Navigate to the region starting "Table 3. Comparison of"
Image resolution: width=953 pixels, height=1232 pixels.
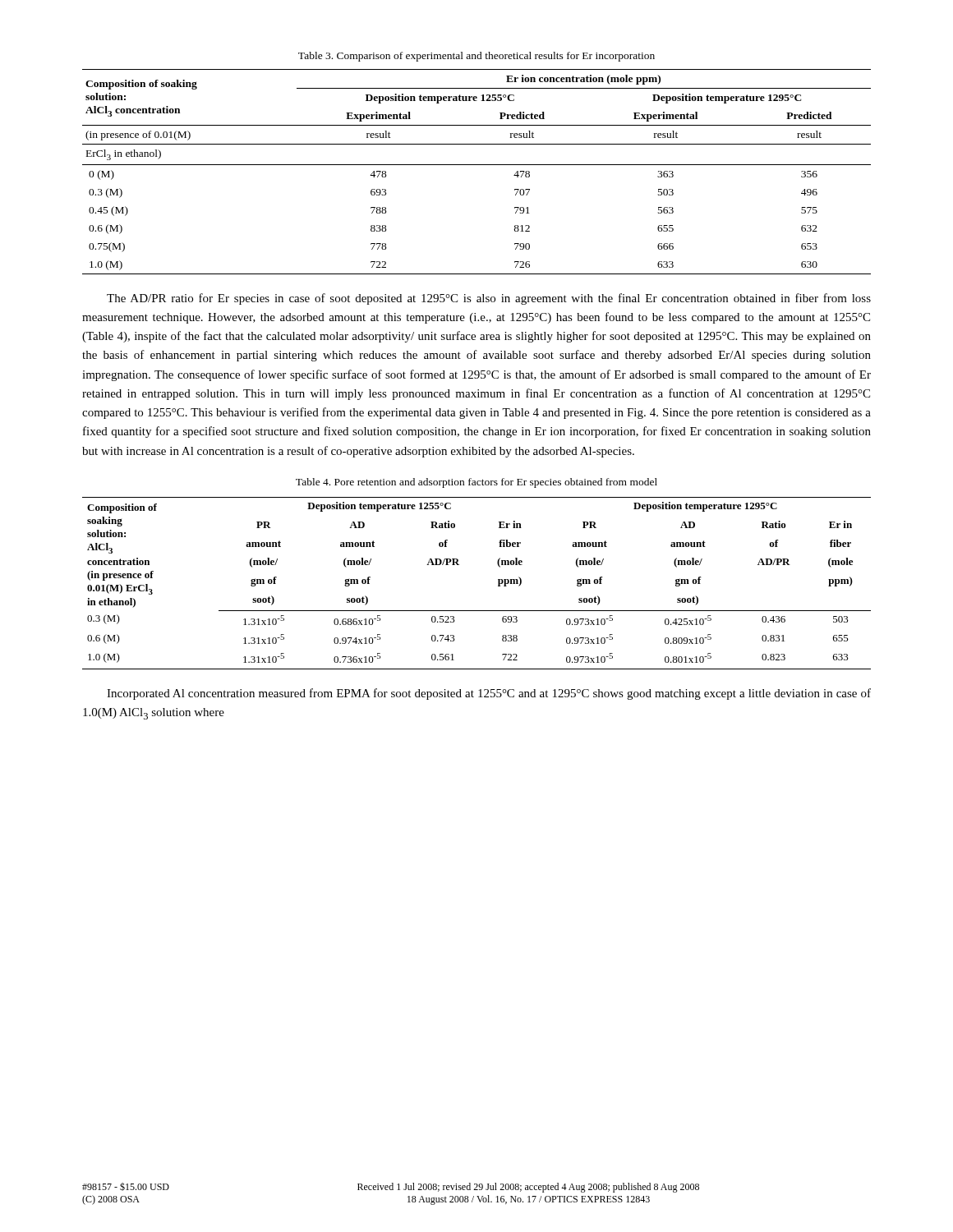476,55
